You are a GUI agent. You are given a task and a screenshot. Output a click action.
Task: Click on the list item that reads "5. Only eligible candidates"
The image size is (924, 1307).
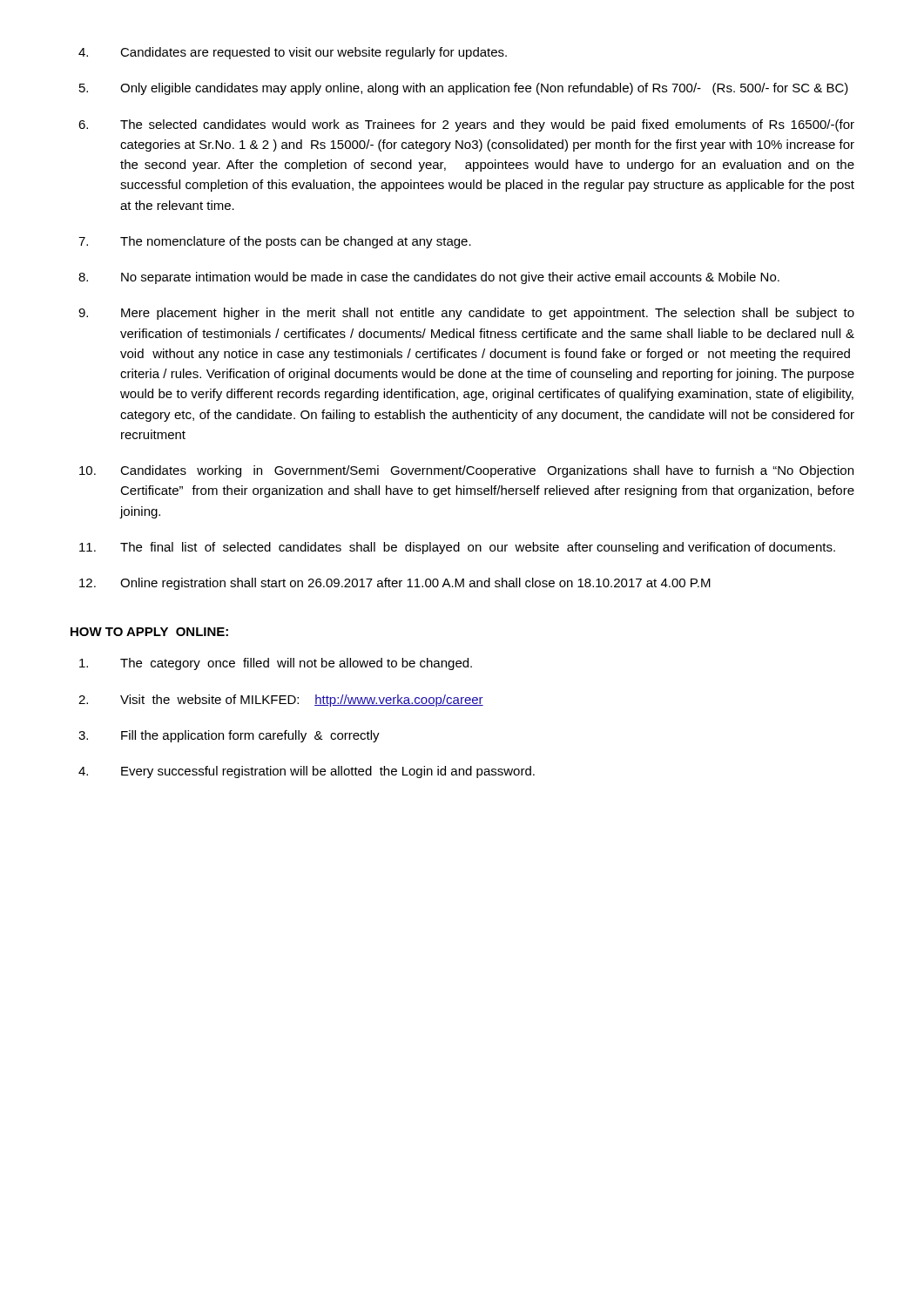click(462, 88)
